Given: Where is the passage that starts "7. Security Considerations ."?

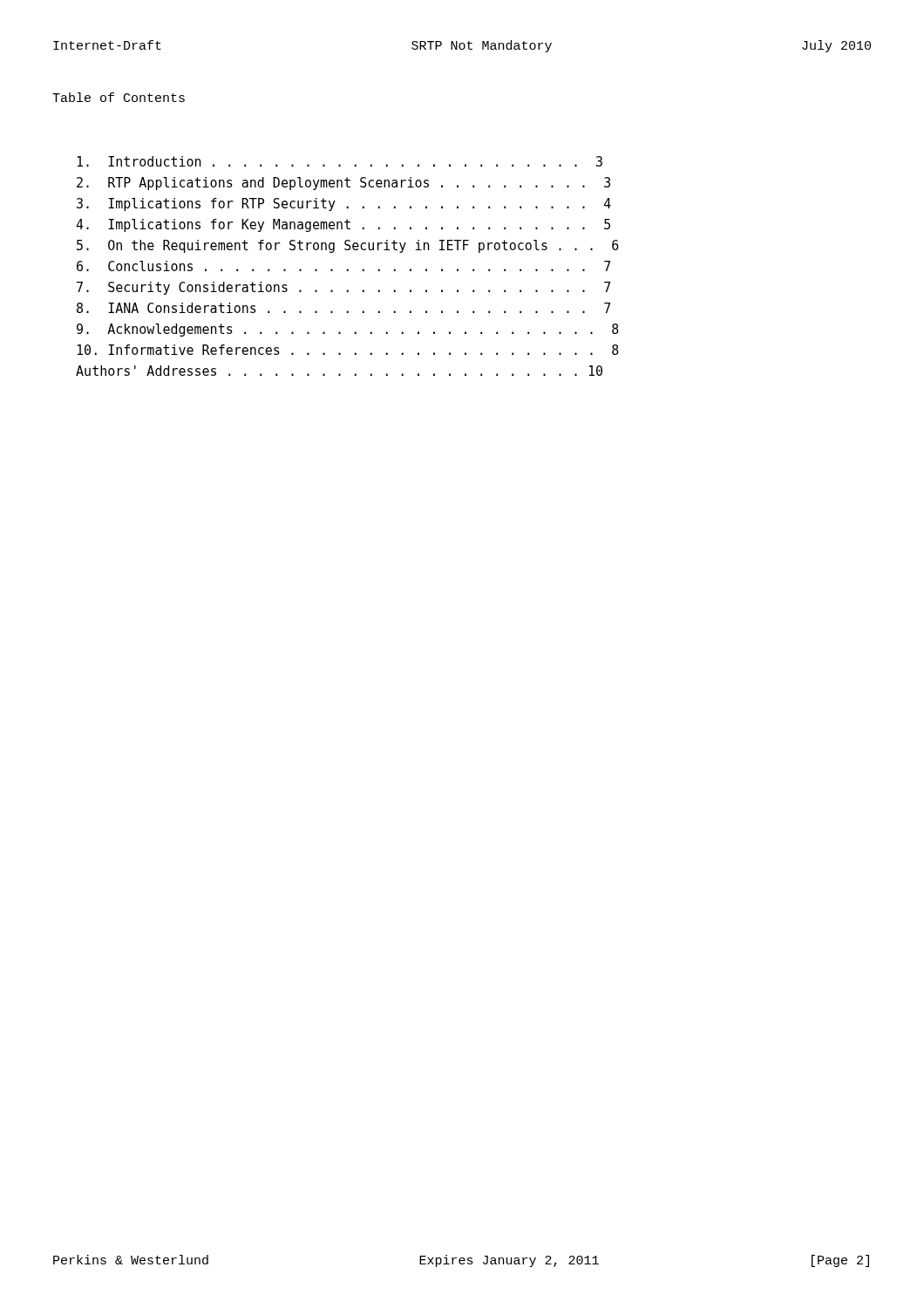Looking at the screenshot, I should (x=462, y=288).
